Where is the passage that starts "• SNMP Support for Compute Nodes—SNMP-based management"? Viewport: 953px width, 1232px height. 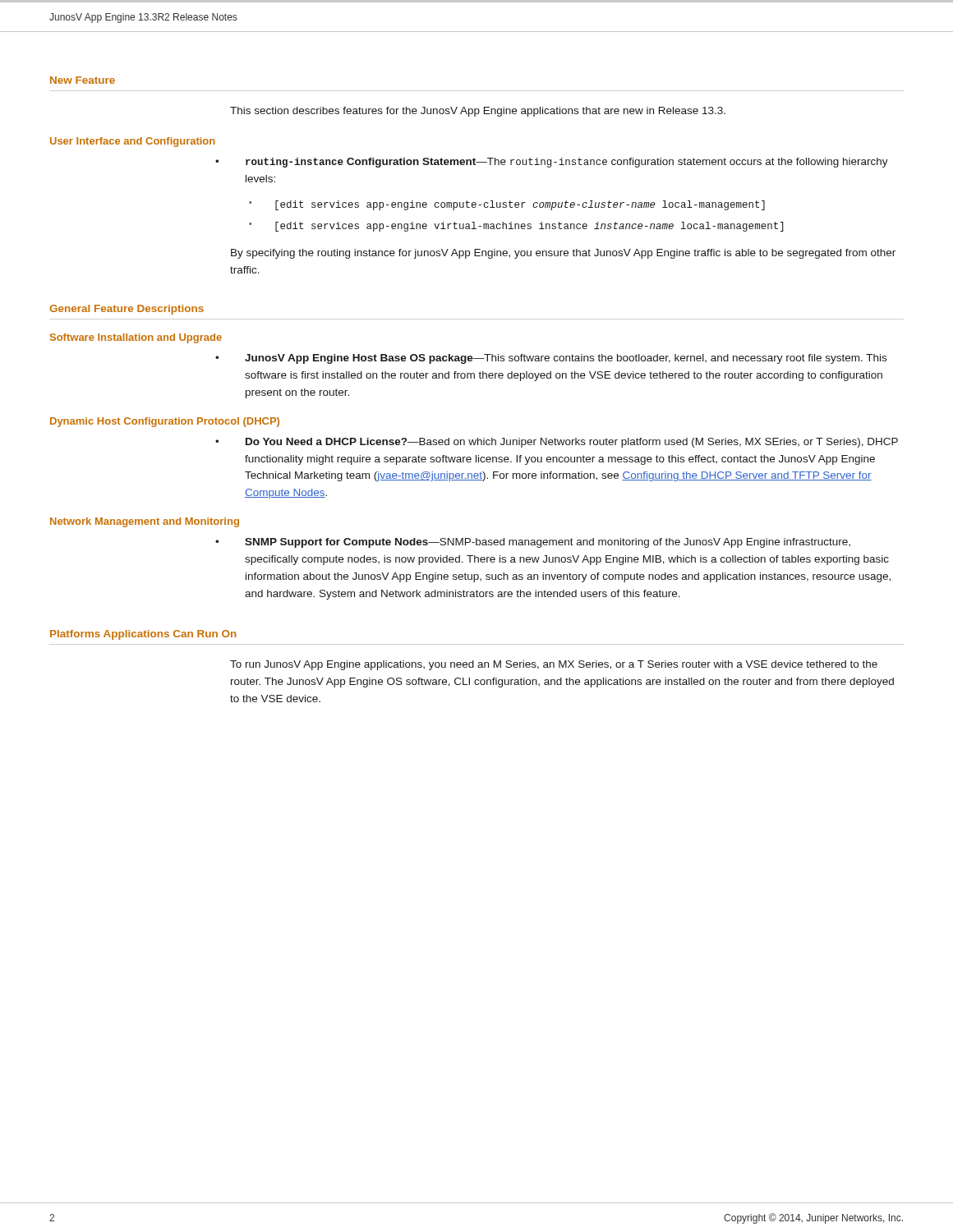(561, 567)
